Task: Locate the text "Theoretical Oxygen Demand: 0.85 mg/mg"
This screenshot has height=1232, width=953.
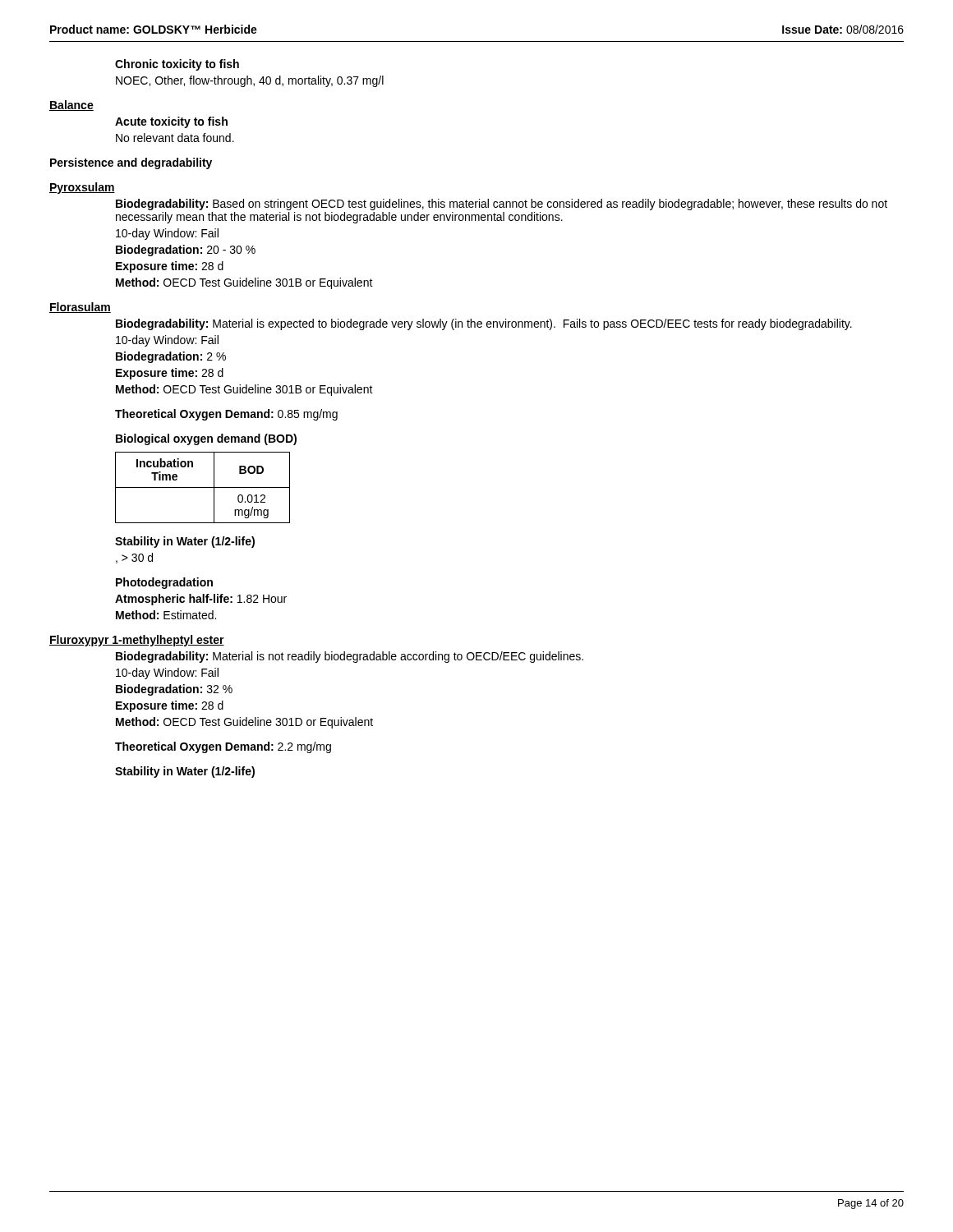Action: (x=226, y=415)
